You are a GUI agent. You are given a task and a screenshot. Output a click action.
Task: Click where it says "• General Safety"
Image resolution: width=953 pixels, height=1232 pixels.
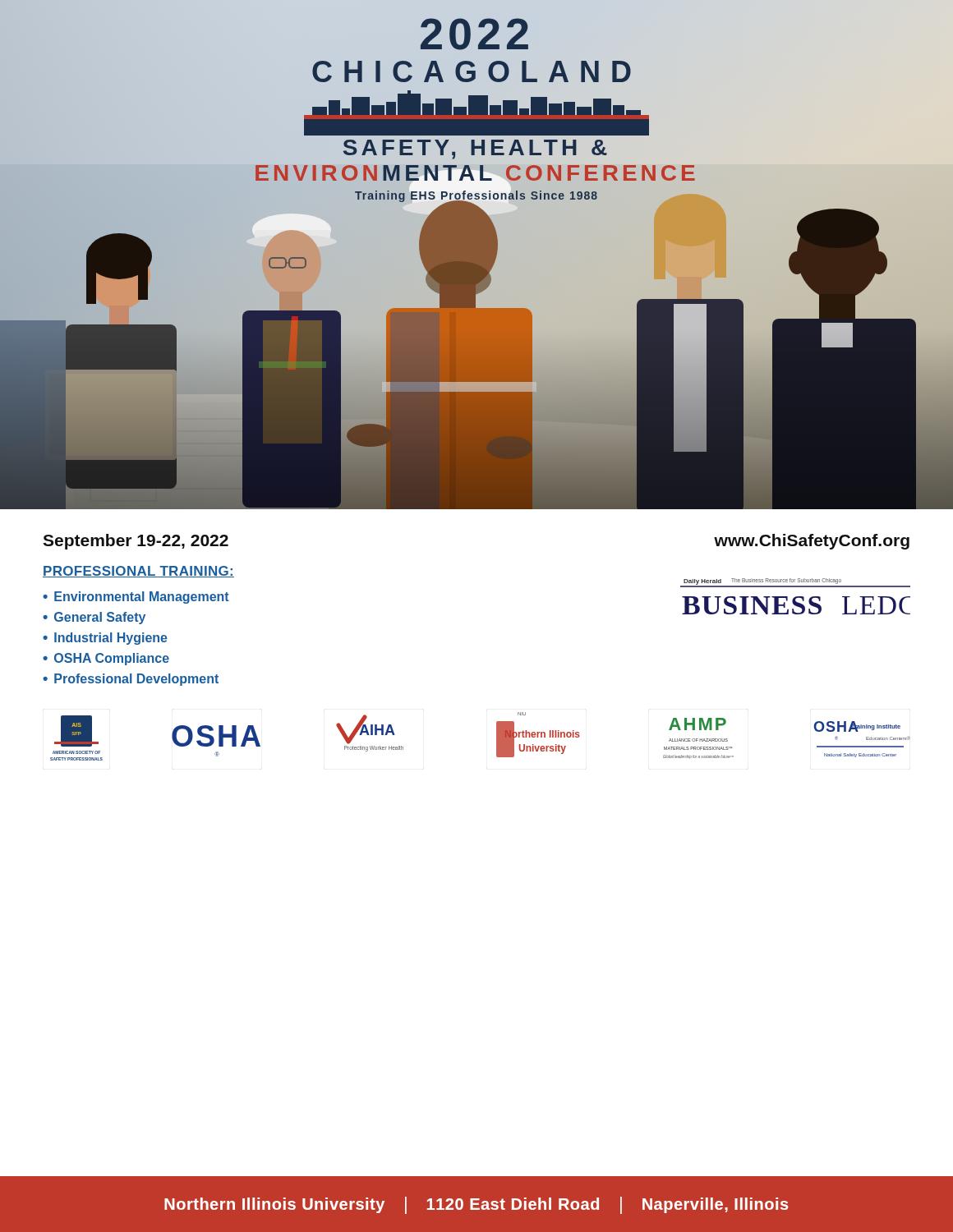(x=94, y=617)
